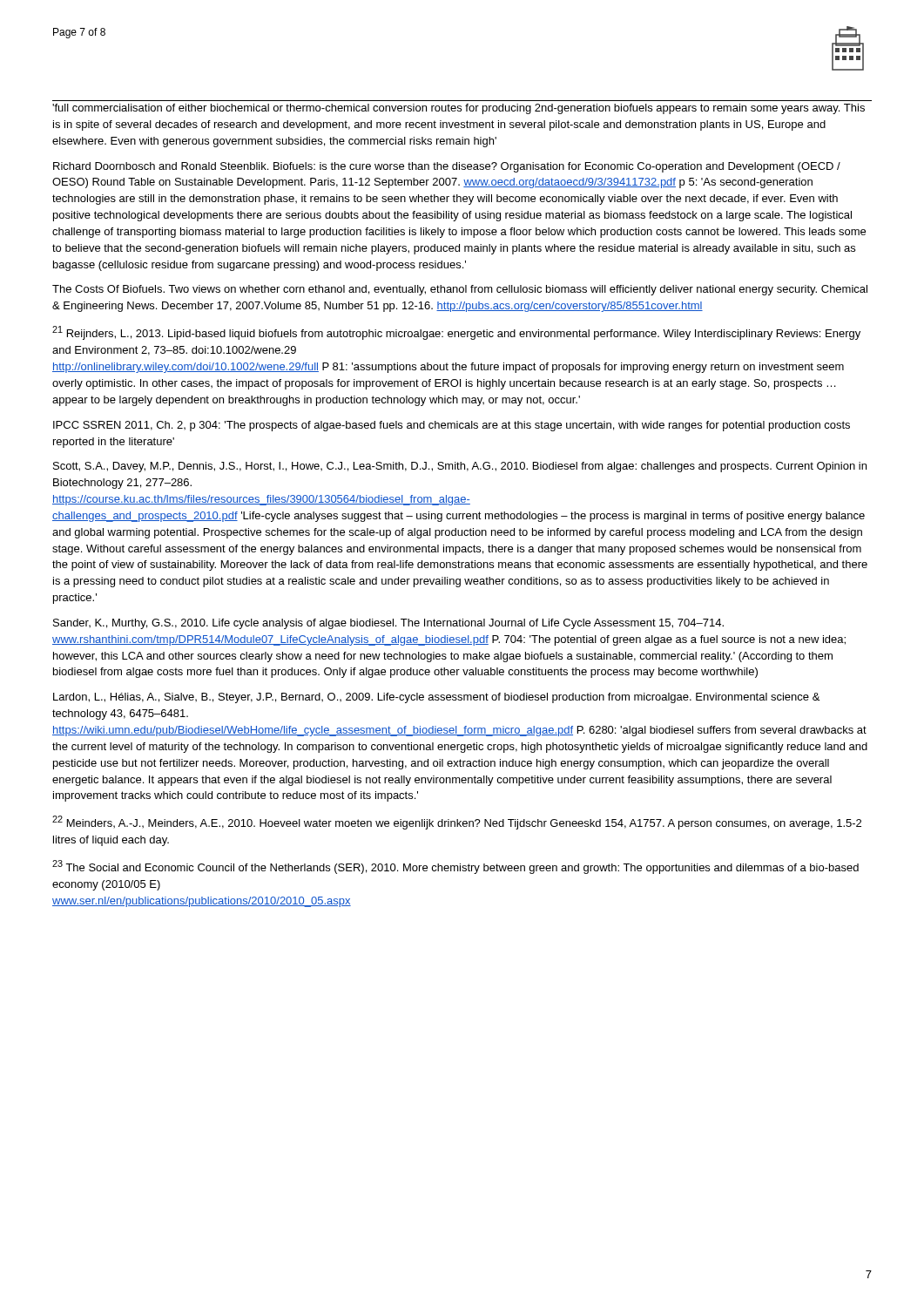Image resolution: width=924 pixels, height=1307 pixels.
Task: Find the element starting "22 Meinders, A.-J., Meinders, A.E., 2010. Hoeveel water"
Action: click(457, 830)
